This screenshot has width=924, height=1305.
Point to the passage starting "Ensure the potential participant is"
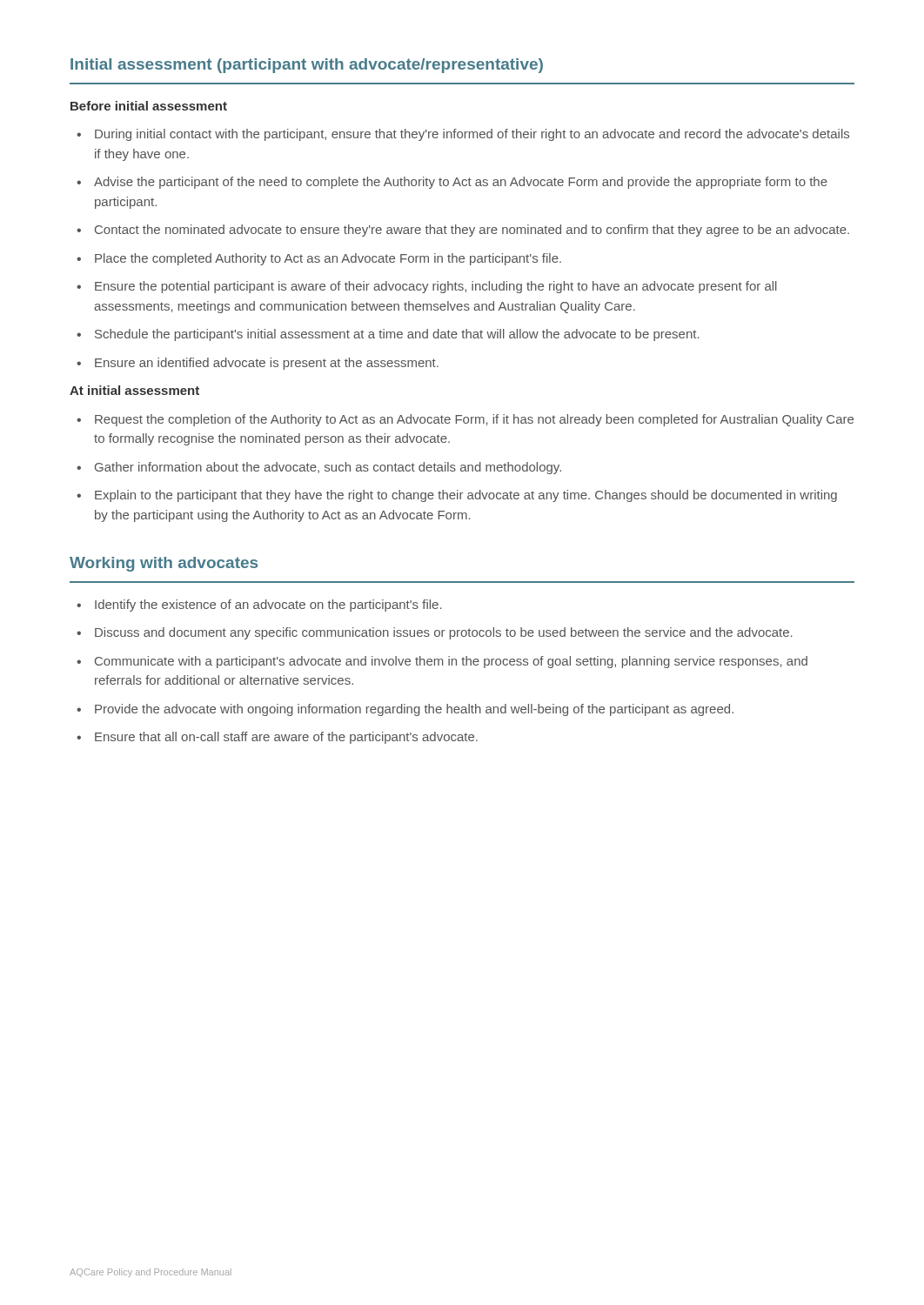436,296
